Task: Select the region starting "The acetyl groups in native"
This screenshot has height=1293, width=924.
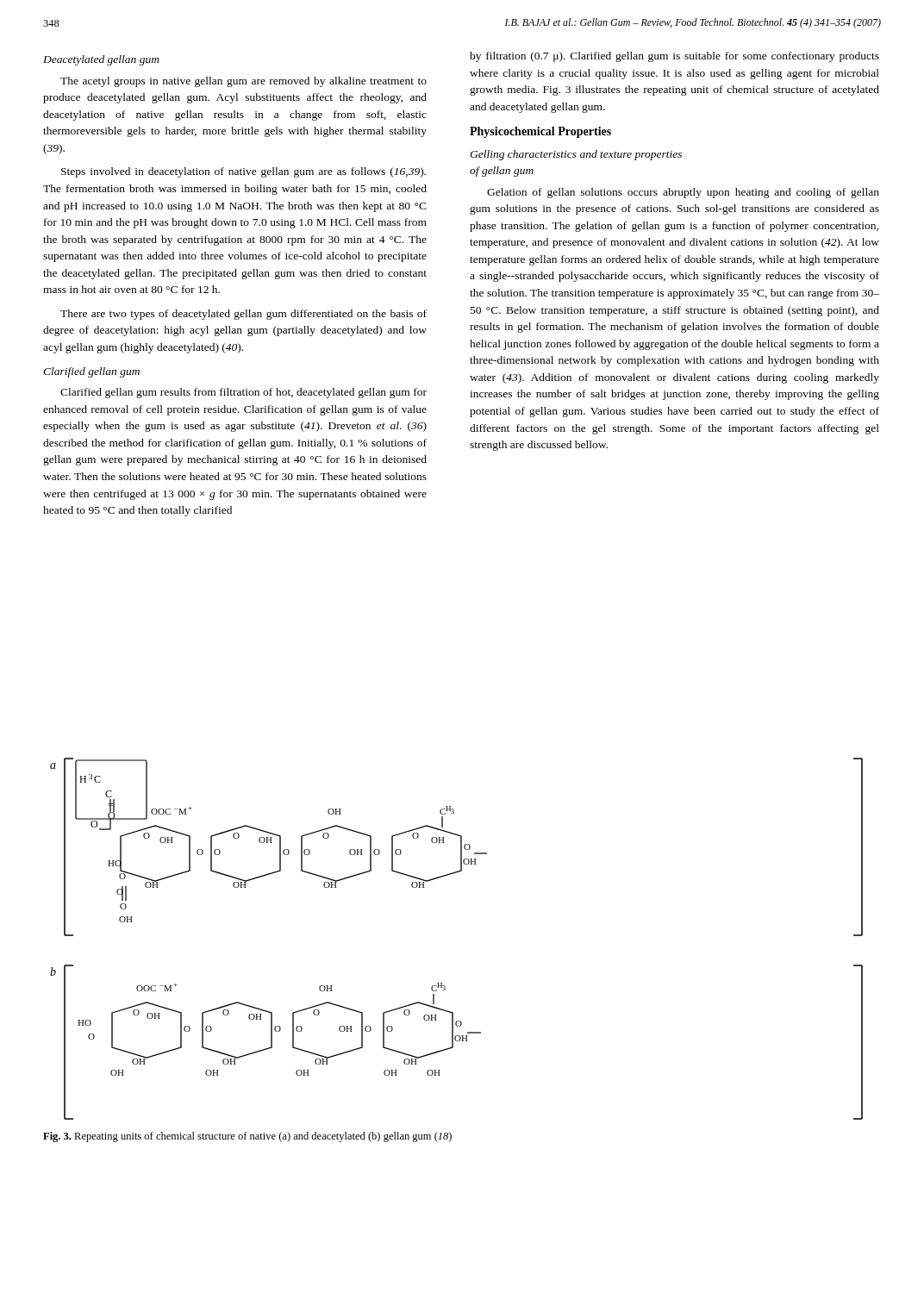Action: (235, 114)
